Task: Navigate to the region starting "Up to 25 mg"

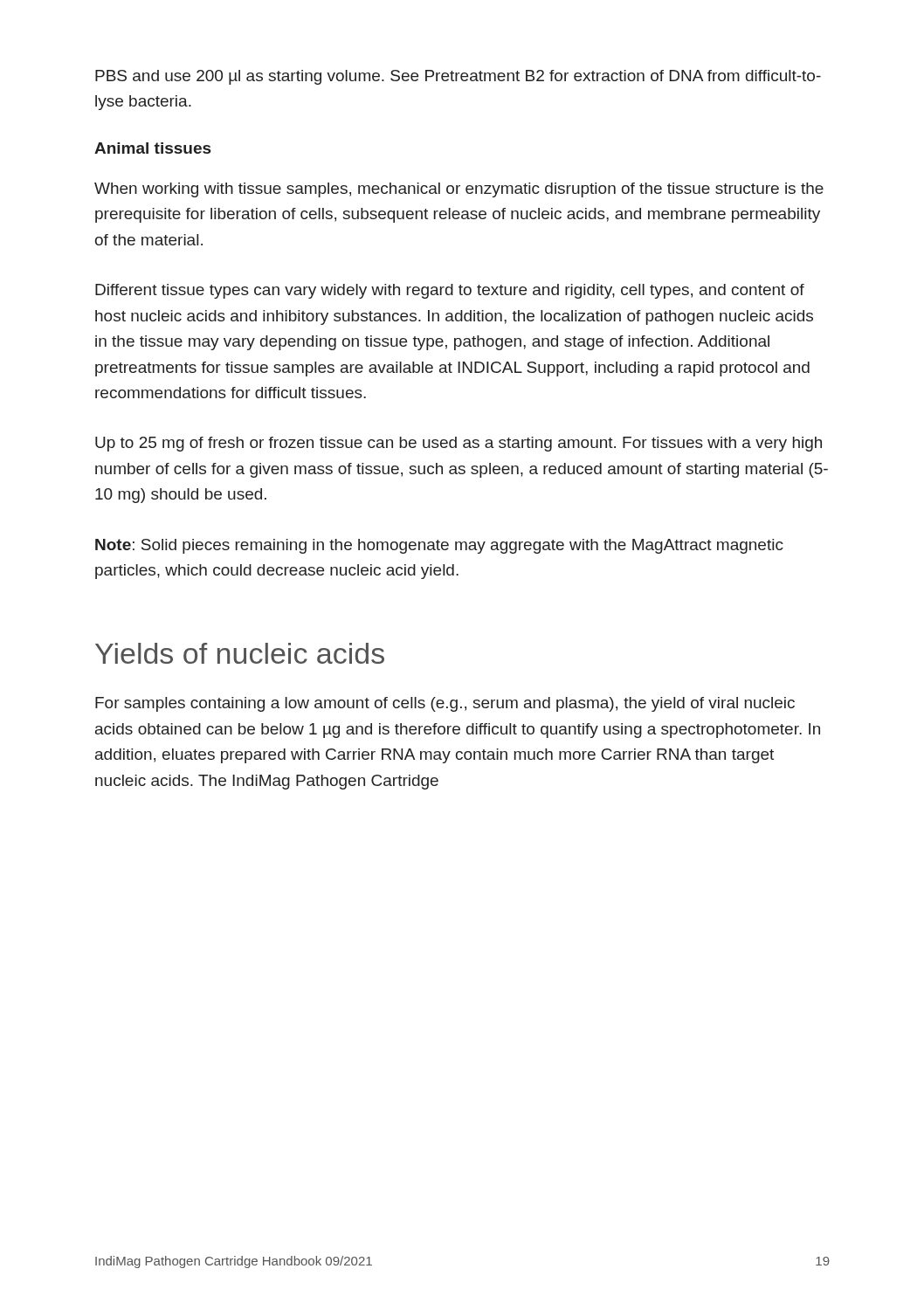Action: point(461,468)
